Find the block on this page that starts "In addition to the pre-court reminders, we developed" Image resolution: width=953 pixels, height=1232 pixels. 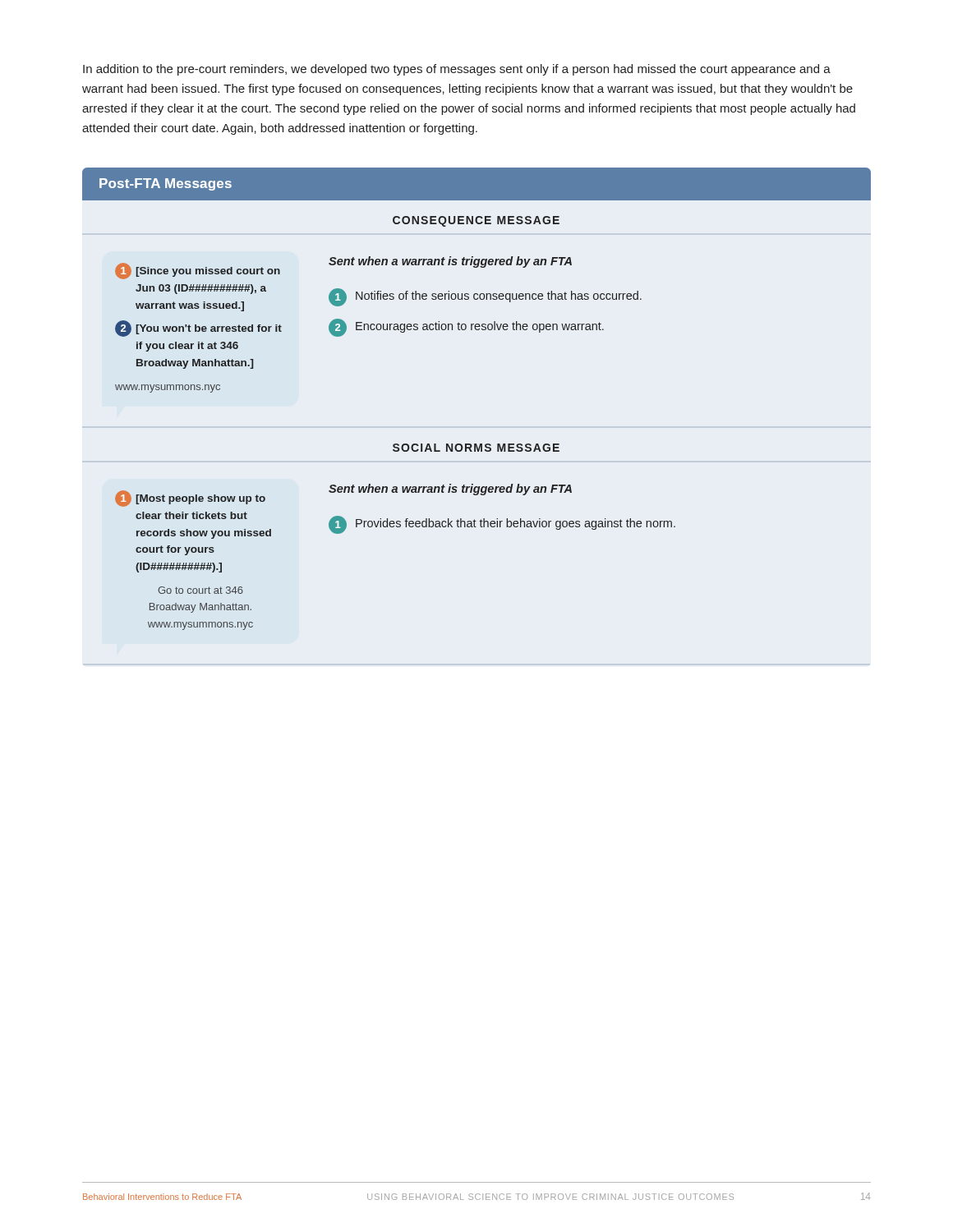[x=469, y=98]
